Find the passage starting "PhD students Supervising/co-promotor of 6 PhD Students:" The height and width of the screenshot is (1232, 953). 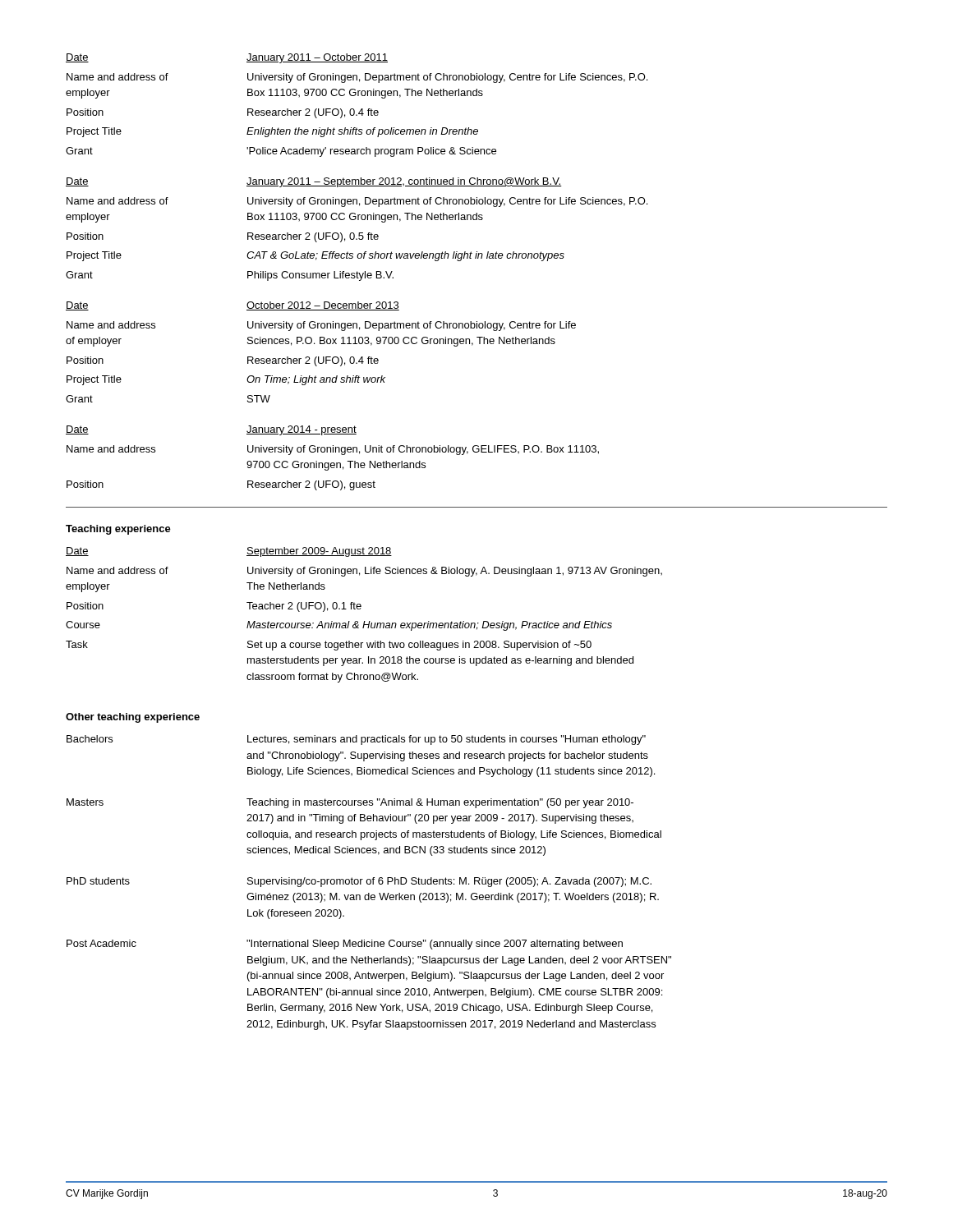tap(476, 897)
